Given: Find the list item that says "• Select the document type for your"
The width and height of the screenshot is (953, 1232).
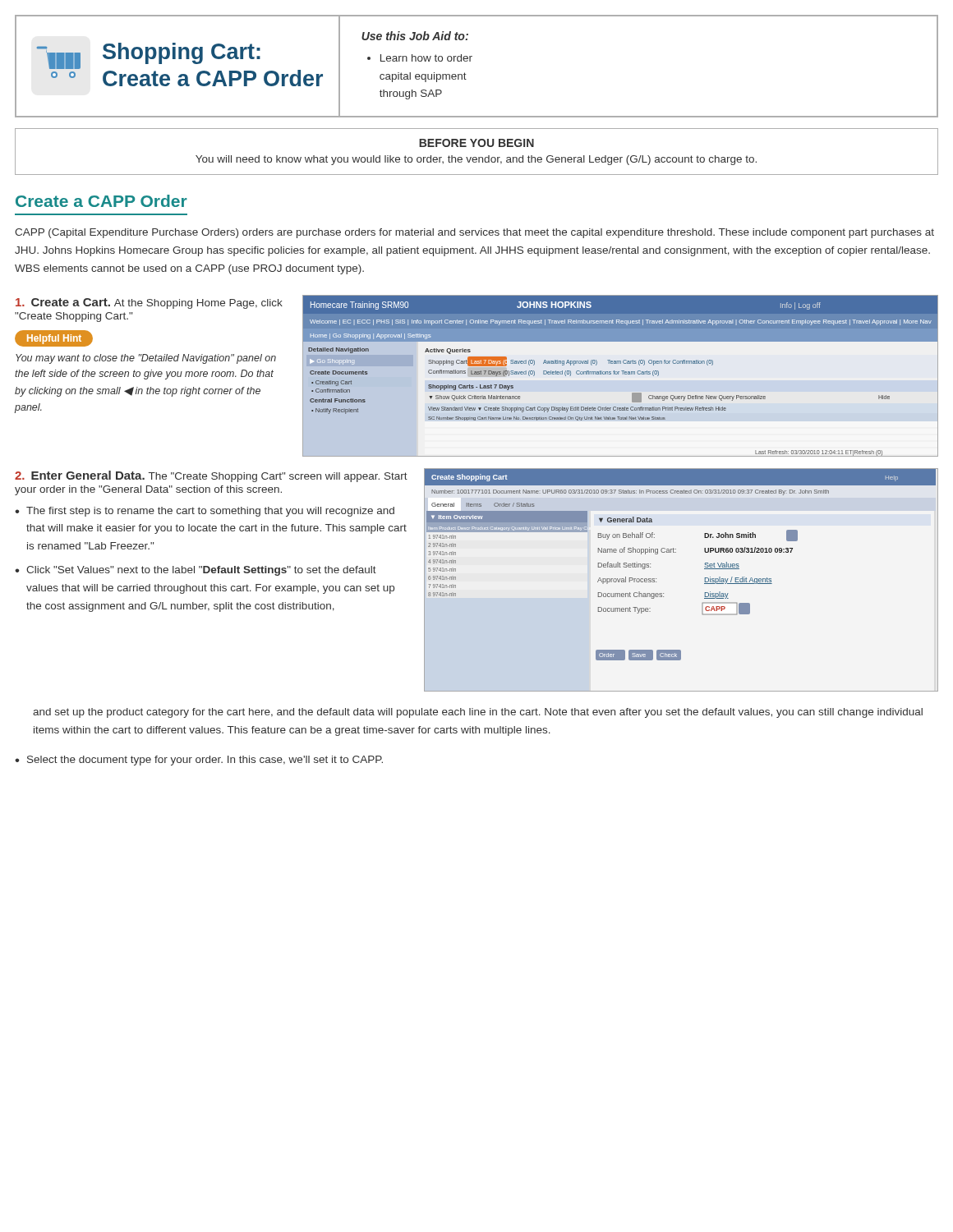Looking at the screenshot, I should 199,760.
